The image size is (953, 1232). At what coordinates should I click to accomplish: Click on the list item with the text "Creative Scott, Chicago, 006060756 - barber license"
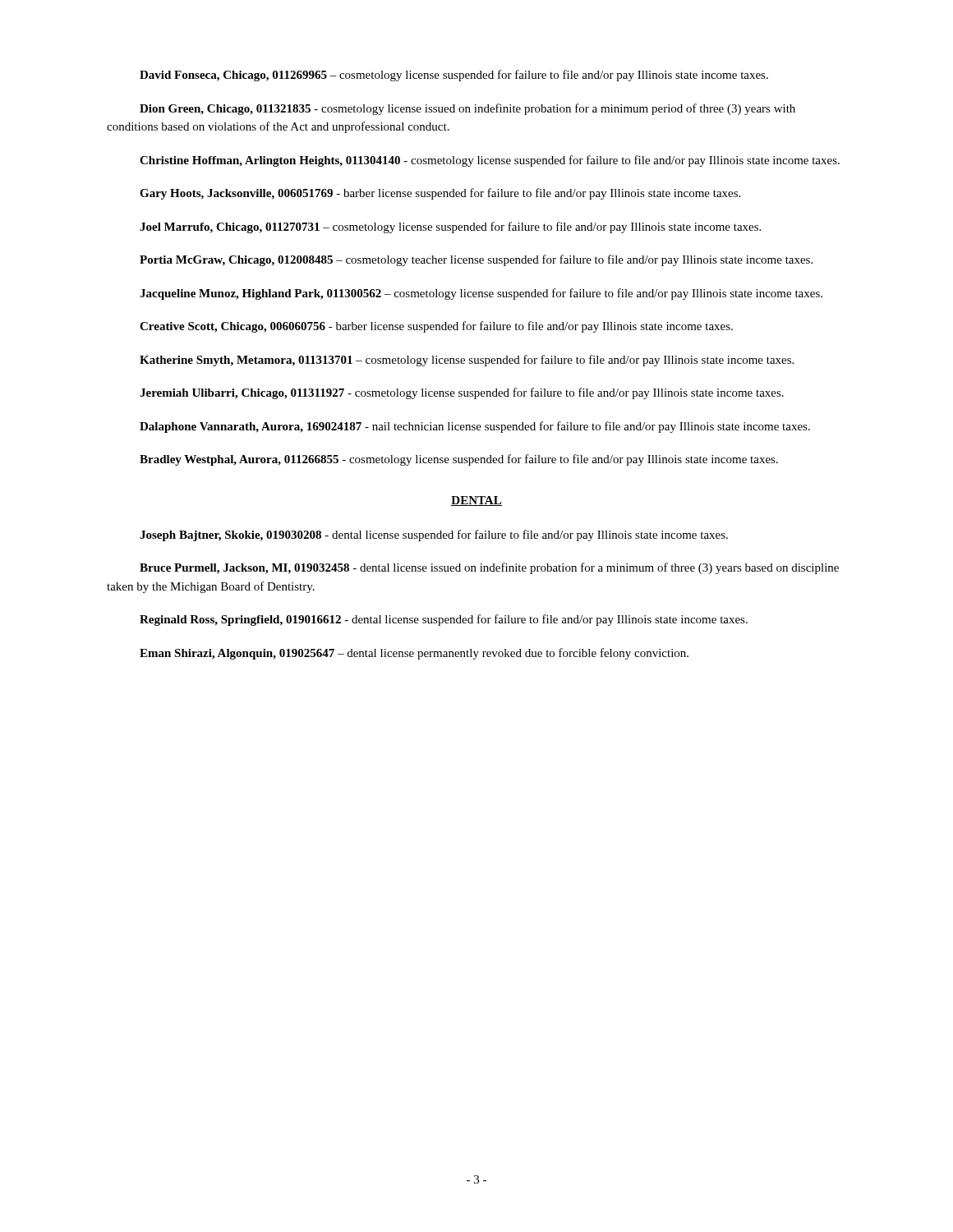point(476,326)
